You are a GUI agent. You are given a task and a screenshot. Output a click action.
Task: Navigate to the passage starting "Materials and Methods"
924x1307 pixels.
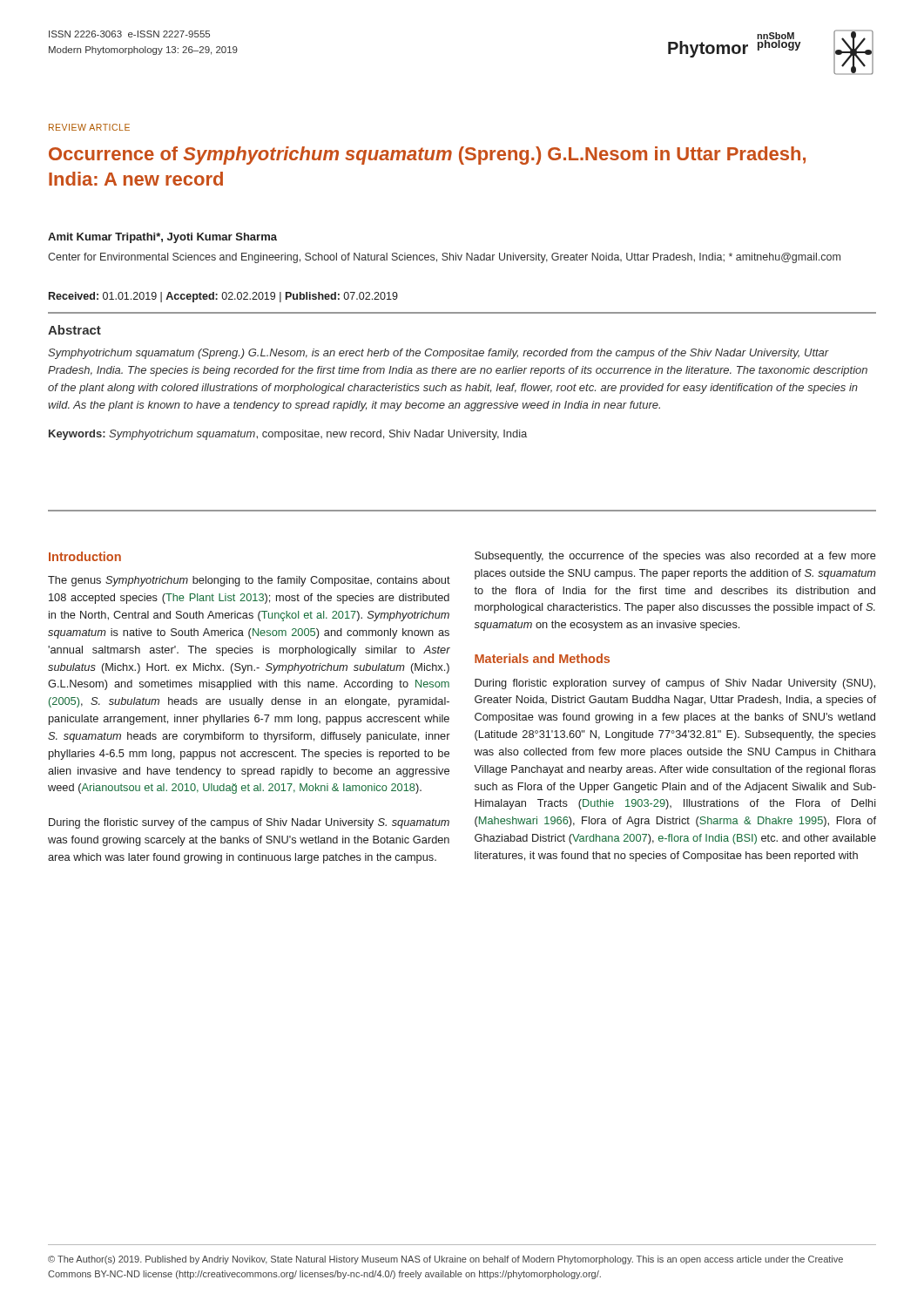pos(542,659)
